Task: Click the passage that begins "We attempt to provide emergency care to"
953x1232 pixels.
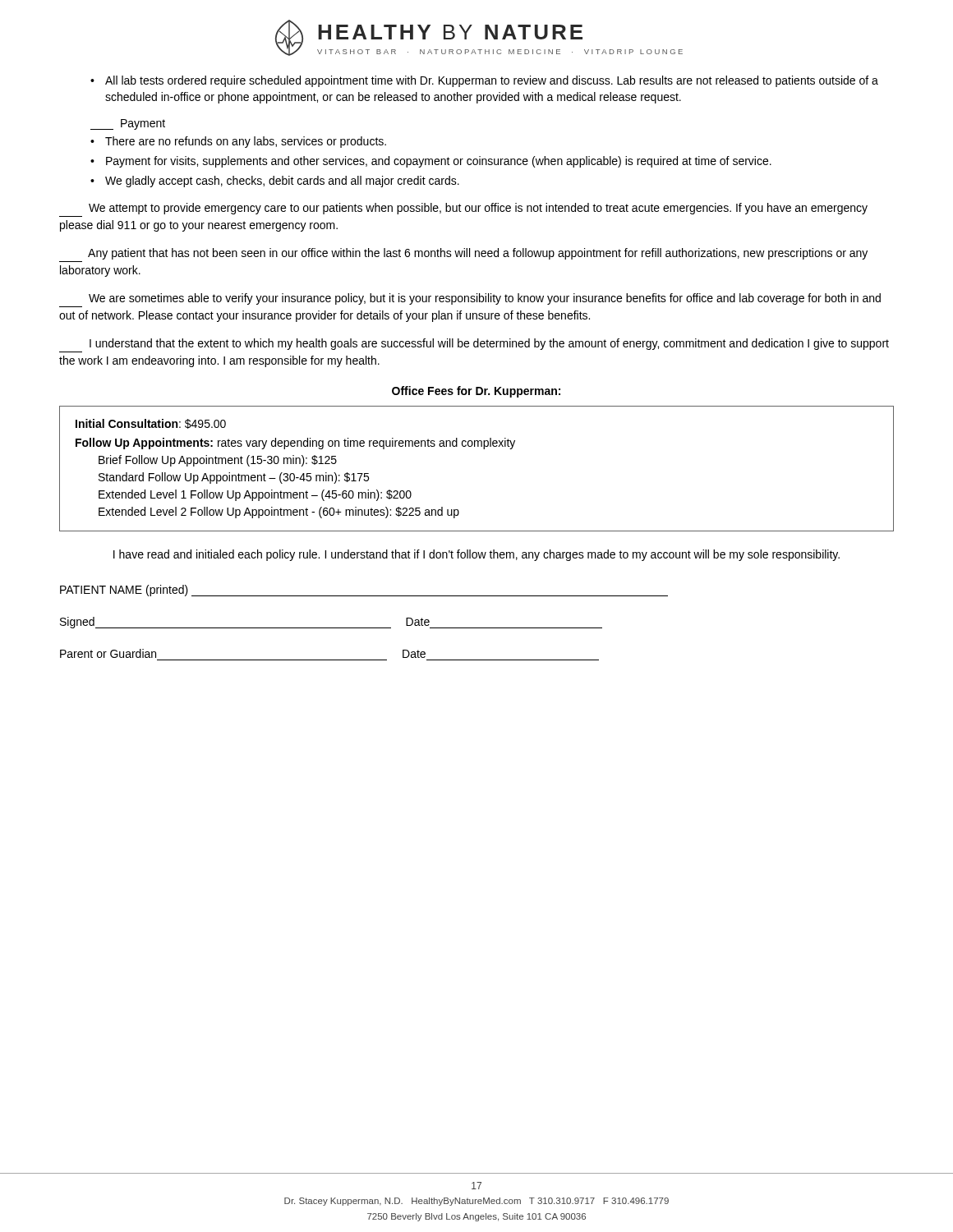Action: (463, 216)
